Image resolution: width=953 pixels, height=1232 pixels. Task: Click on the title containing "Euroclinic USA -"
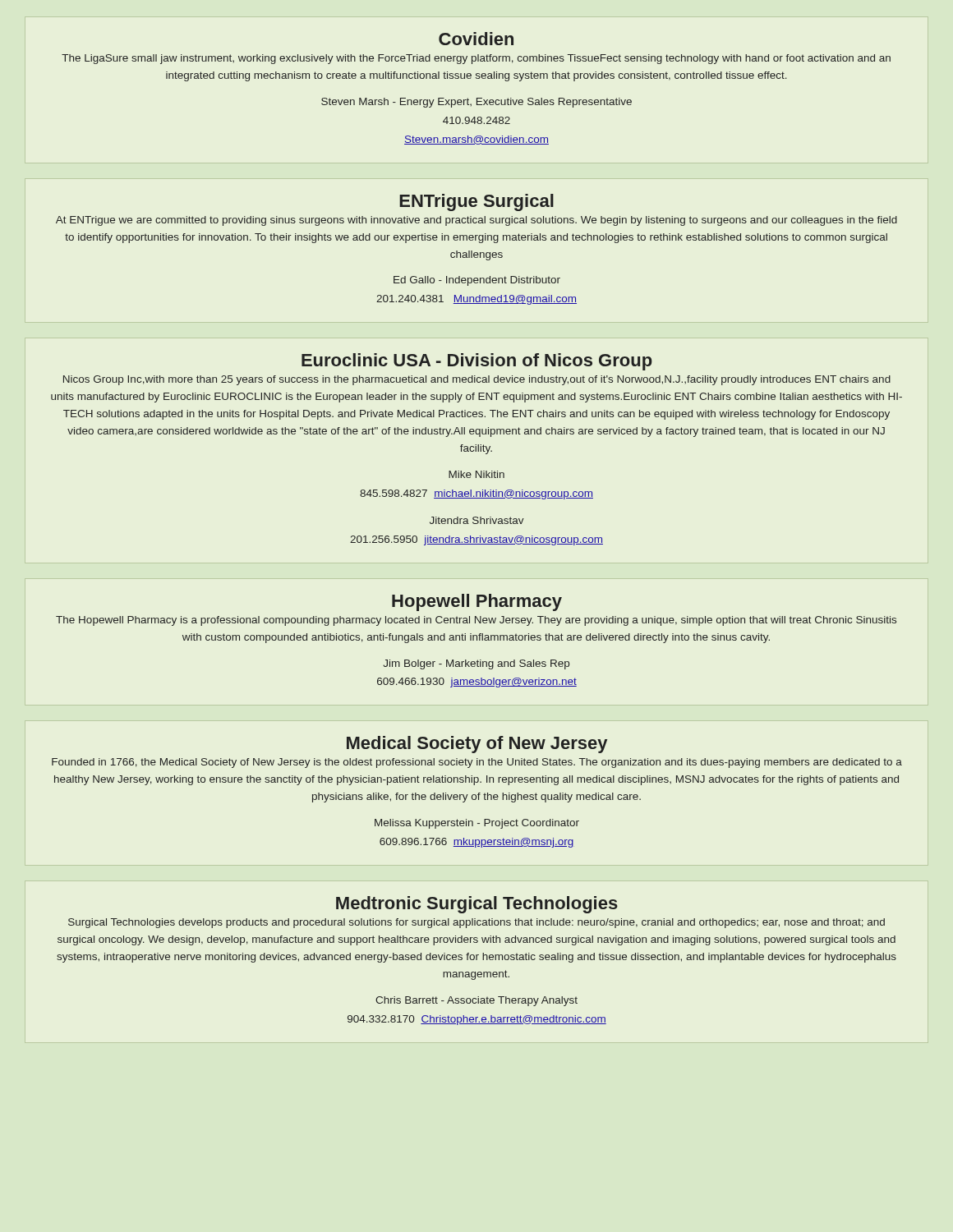click(476, 360)
